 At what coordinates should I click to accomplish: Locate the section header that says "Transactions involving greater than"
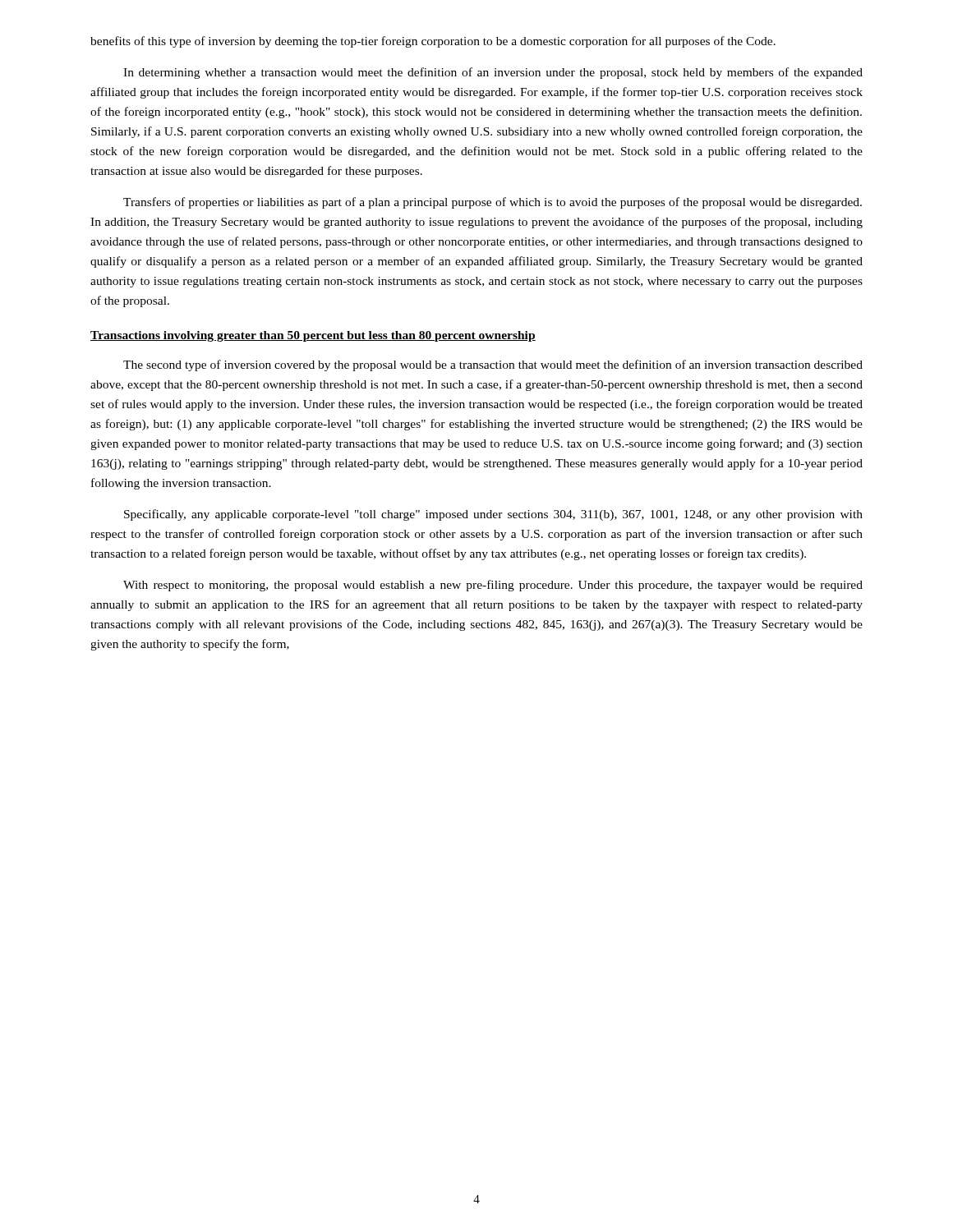[x=313, y=335]
